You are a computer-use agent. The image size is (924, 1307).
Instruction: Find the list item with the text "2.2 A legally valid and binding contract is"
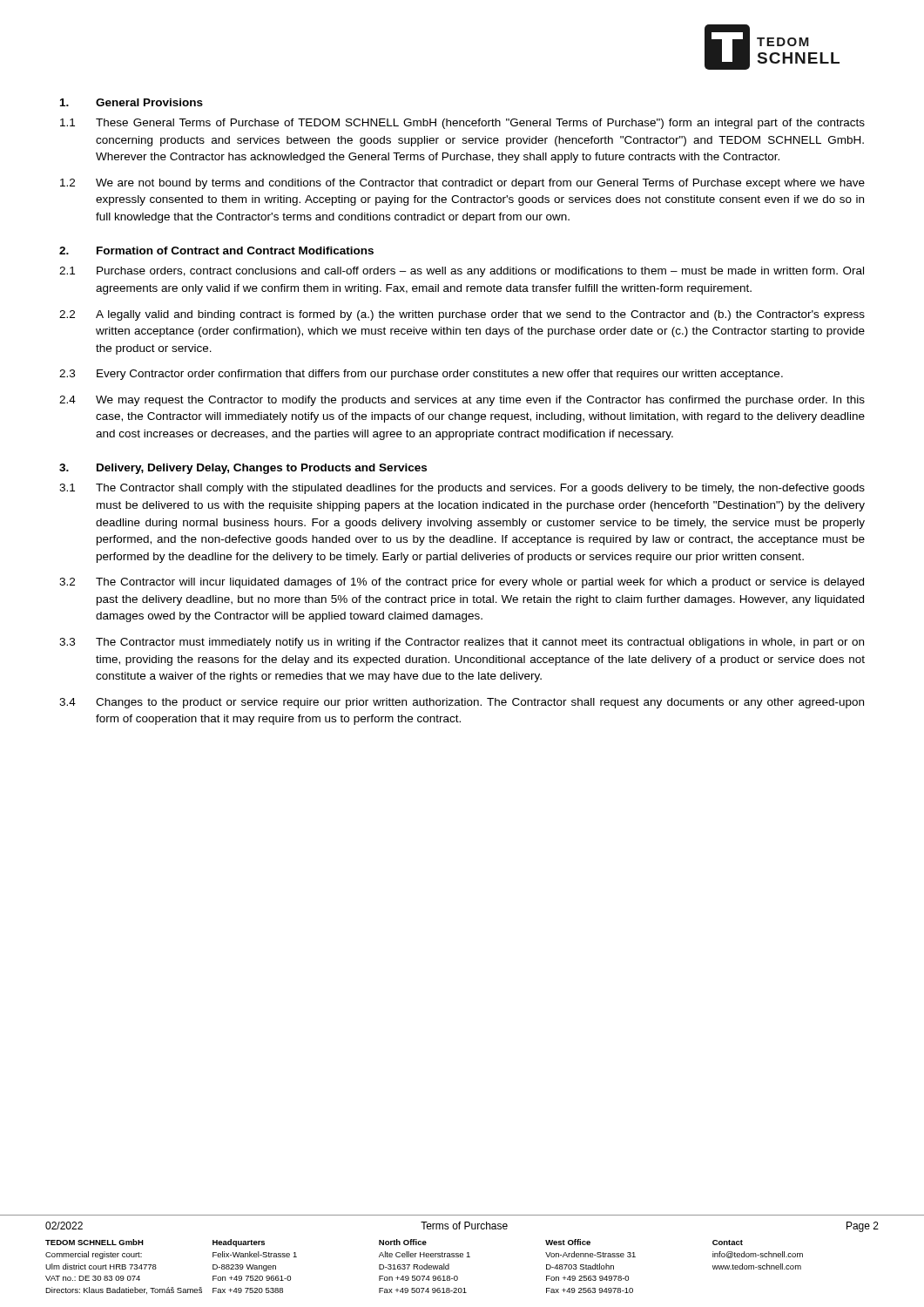[x=462, y=331]
